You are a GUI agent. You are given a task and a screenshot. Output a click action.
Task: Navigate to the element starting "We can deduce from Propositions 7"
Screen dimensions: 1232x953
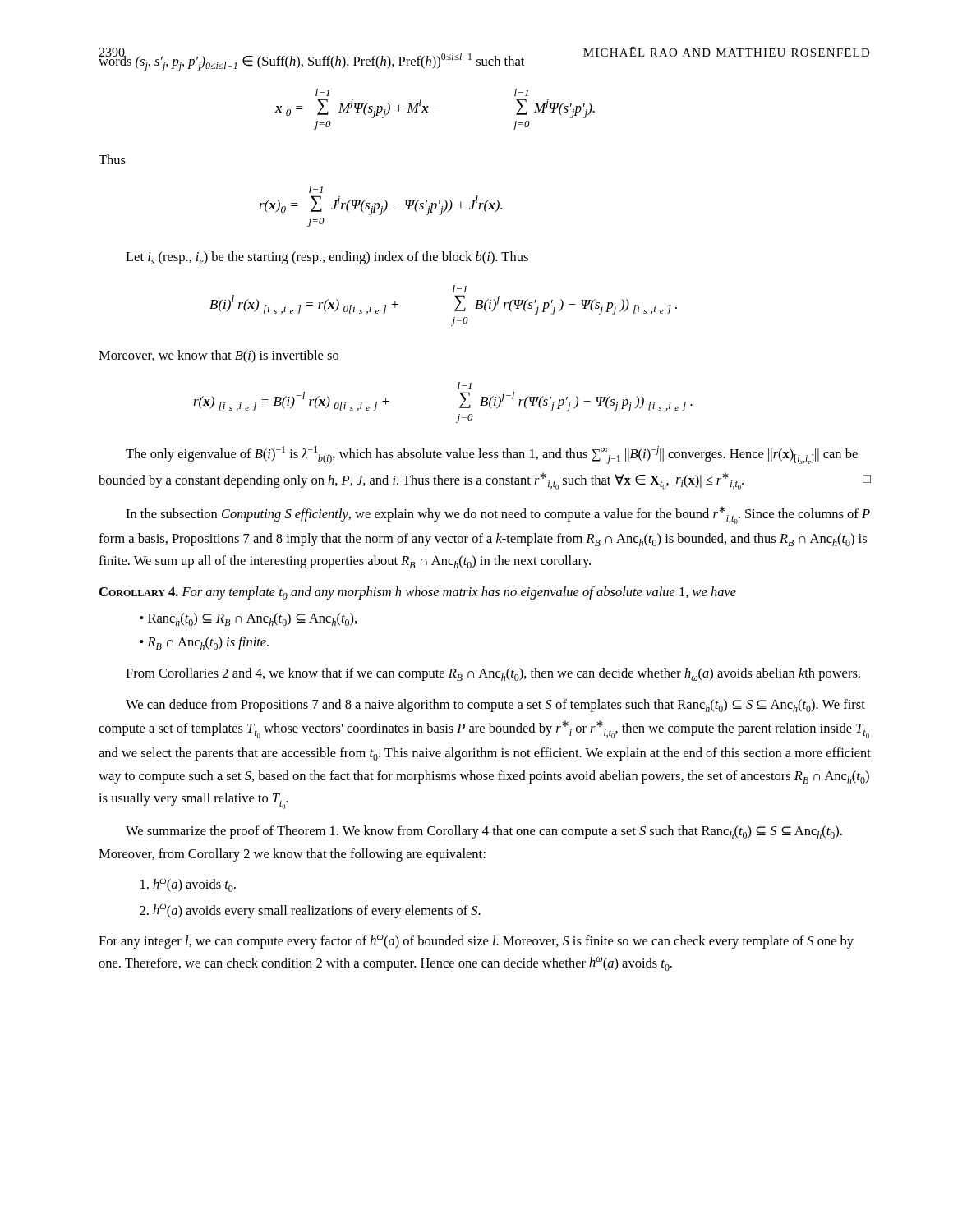tap(485, 753)
